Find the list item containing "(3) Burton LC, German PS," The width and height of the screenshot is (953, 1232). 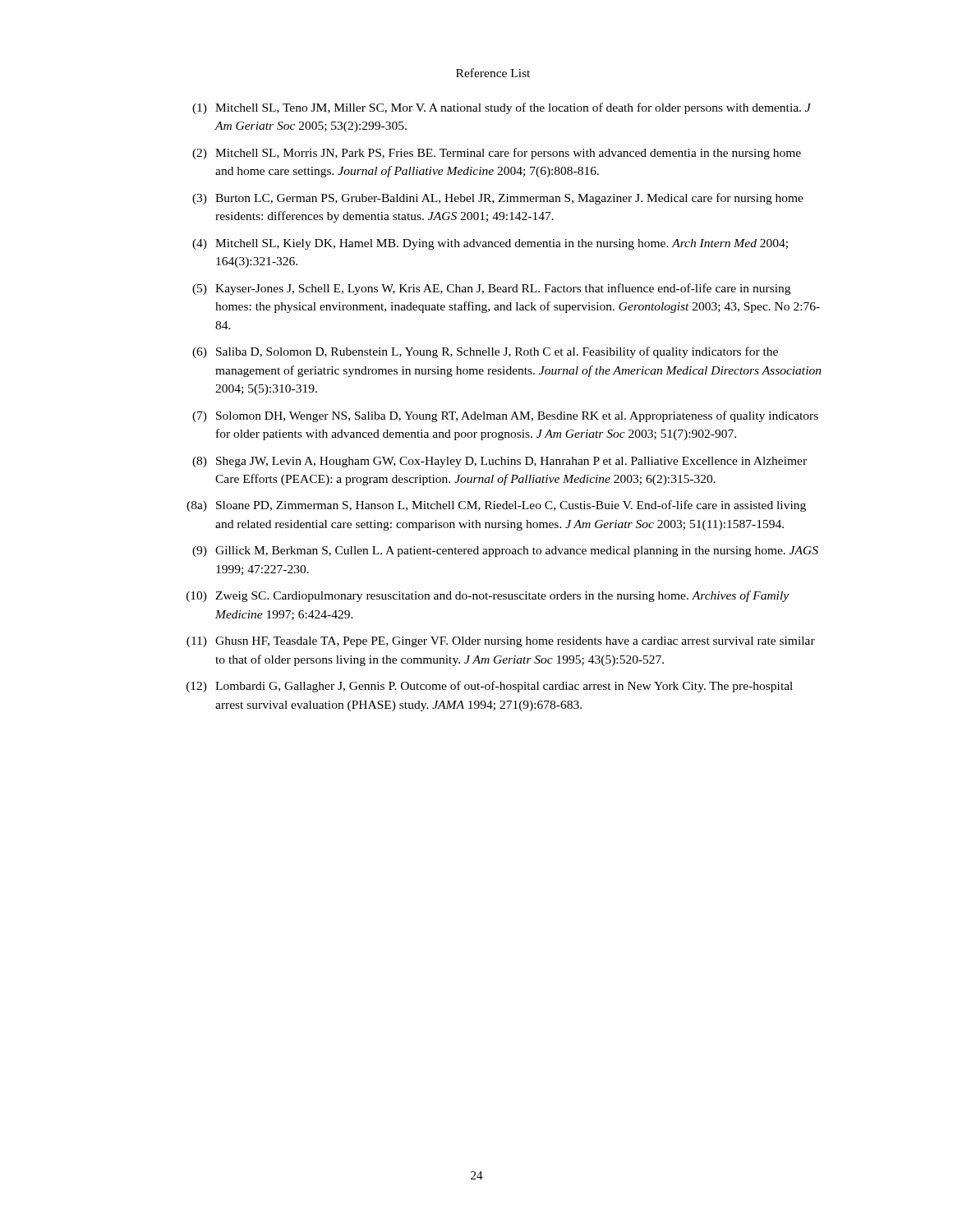point(493,207)
